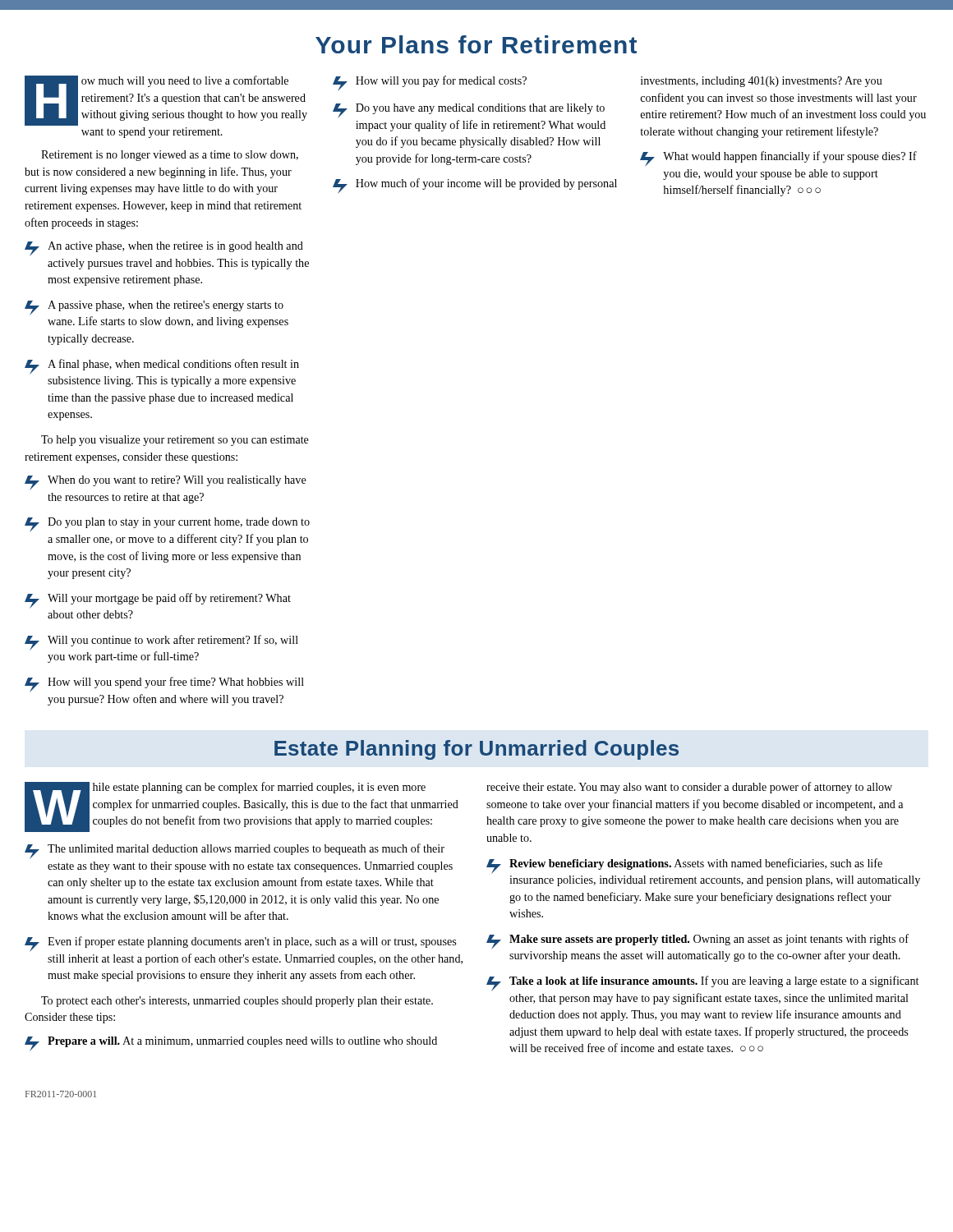This screenshot has height=1232, width=953.
Task: Find the block on this page that starts "Do you have any medical"
Action: tap(477, 133)
